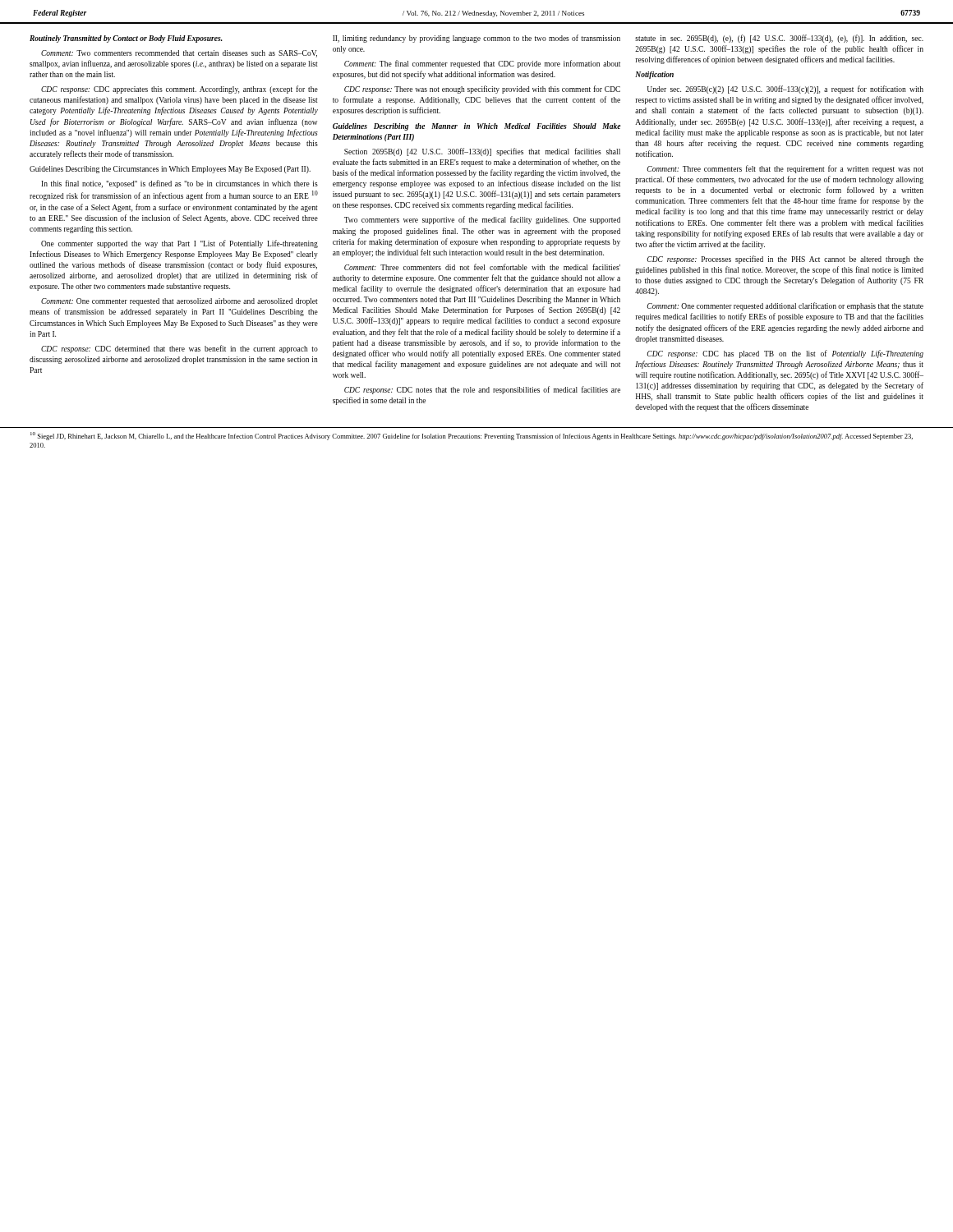Where is the passage that starts "Guidelines Describing the Circumstances in"?

174,170
